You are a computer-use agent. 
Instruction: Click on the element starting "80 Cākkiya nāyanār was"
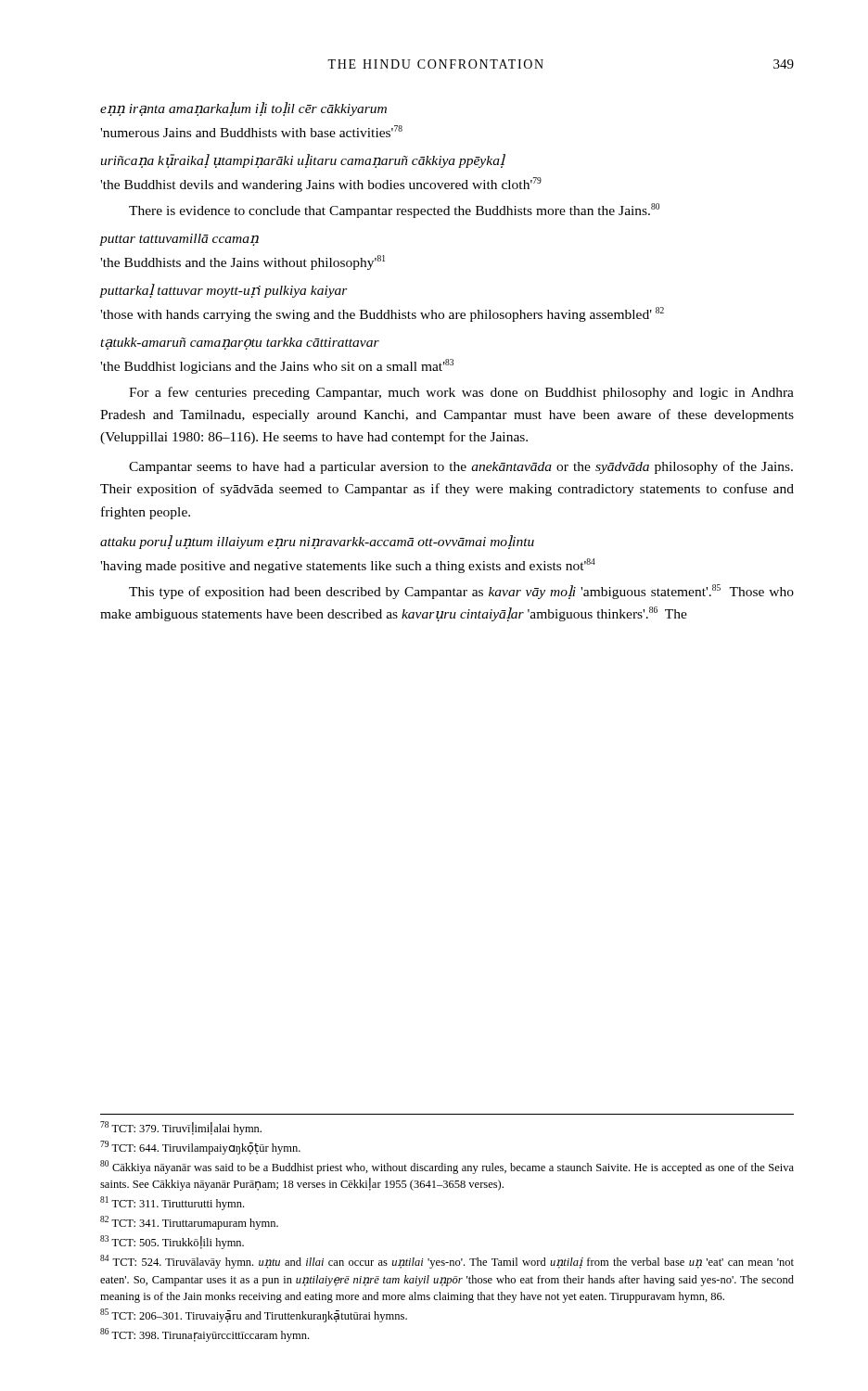coord(447,1175)
